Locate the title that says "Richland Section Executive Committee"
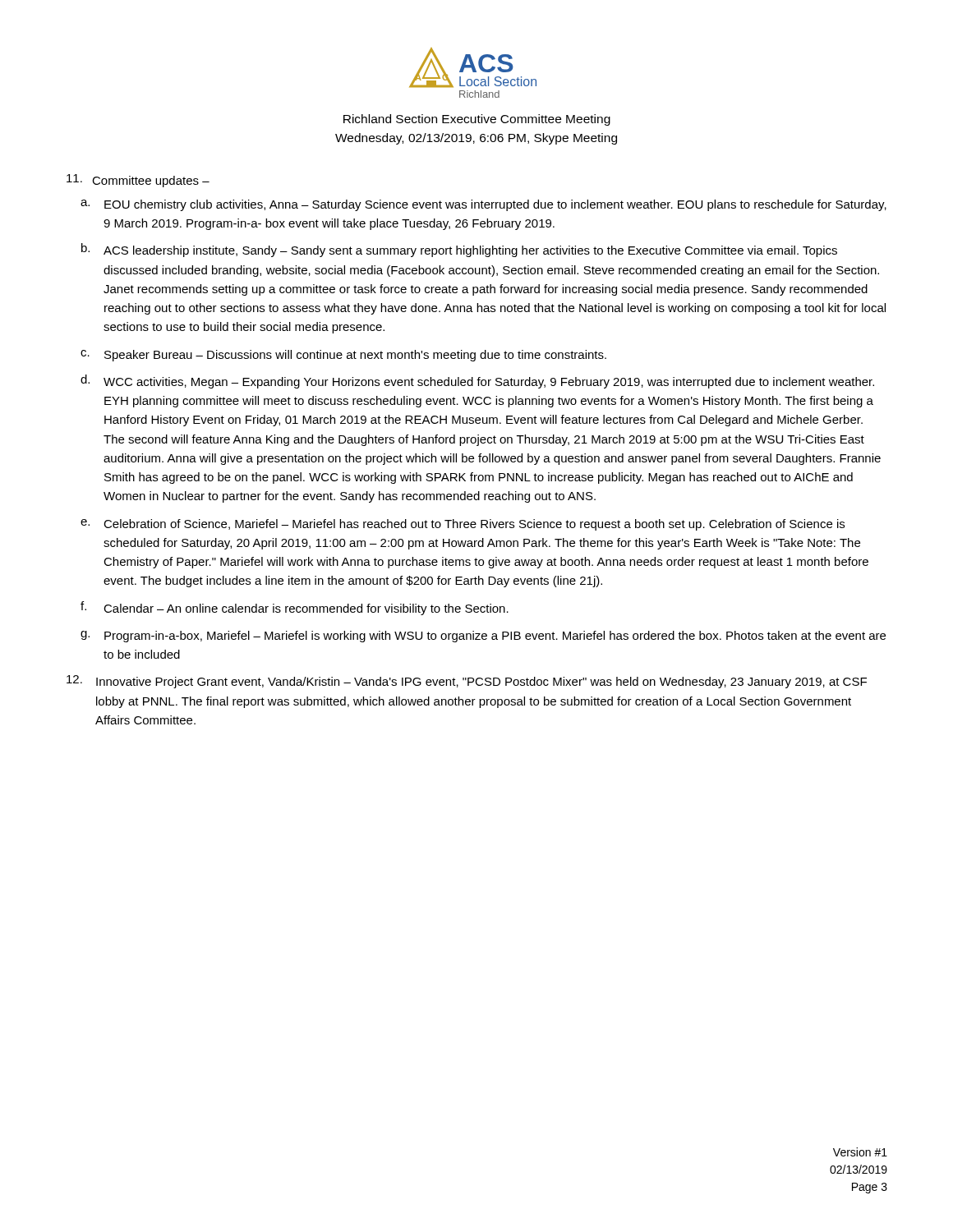 pos(476,128)
